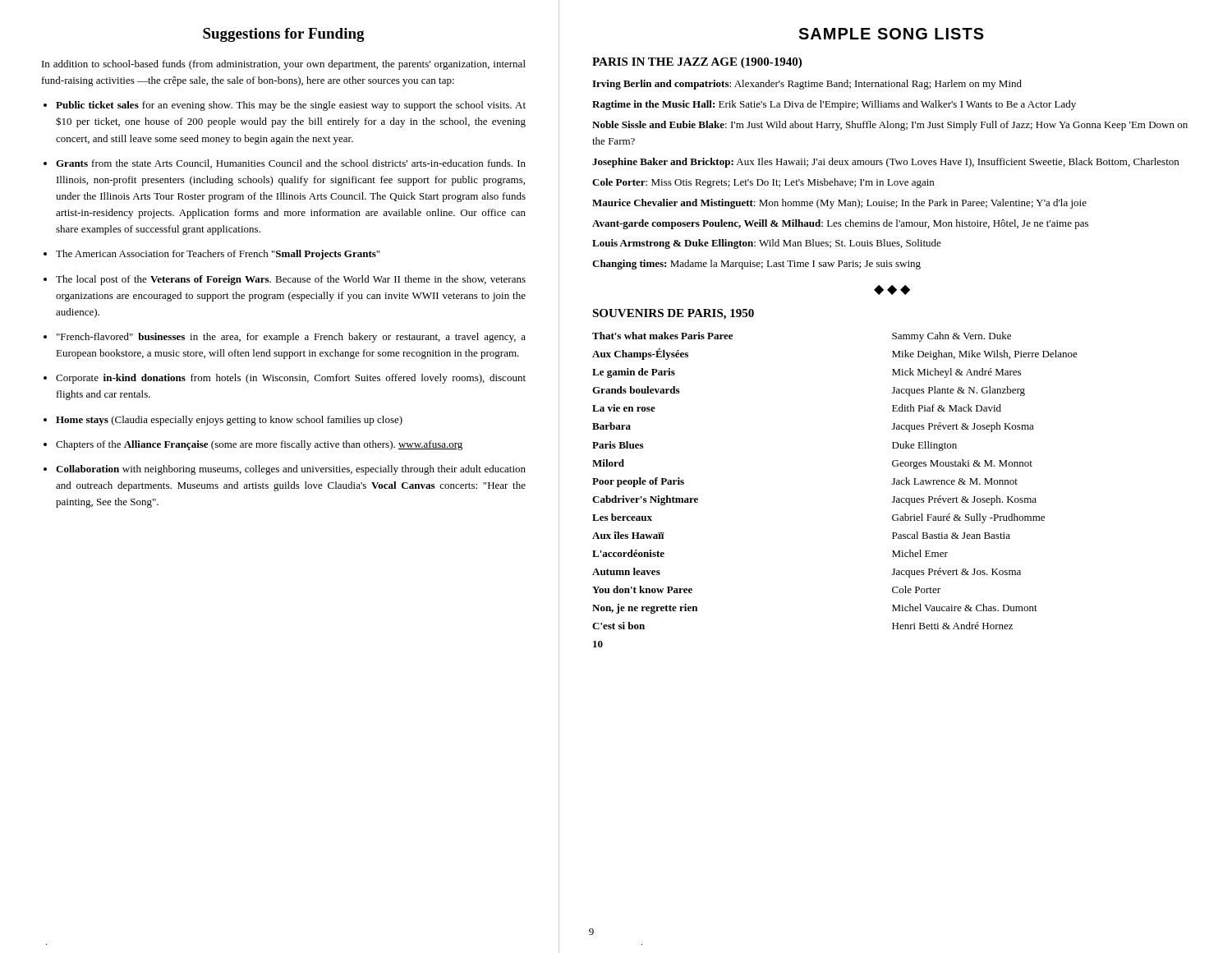Click on the list item with the text "Chapters of the Alliance Française"
Screen dimensions: 953x1232
click(259, 444)
